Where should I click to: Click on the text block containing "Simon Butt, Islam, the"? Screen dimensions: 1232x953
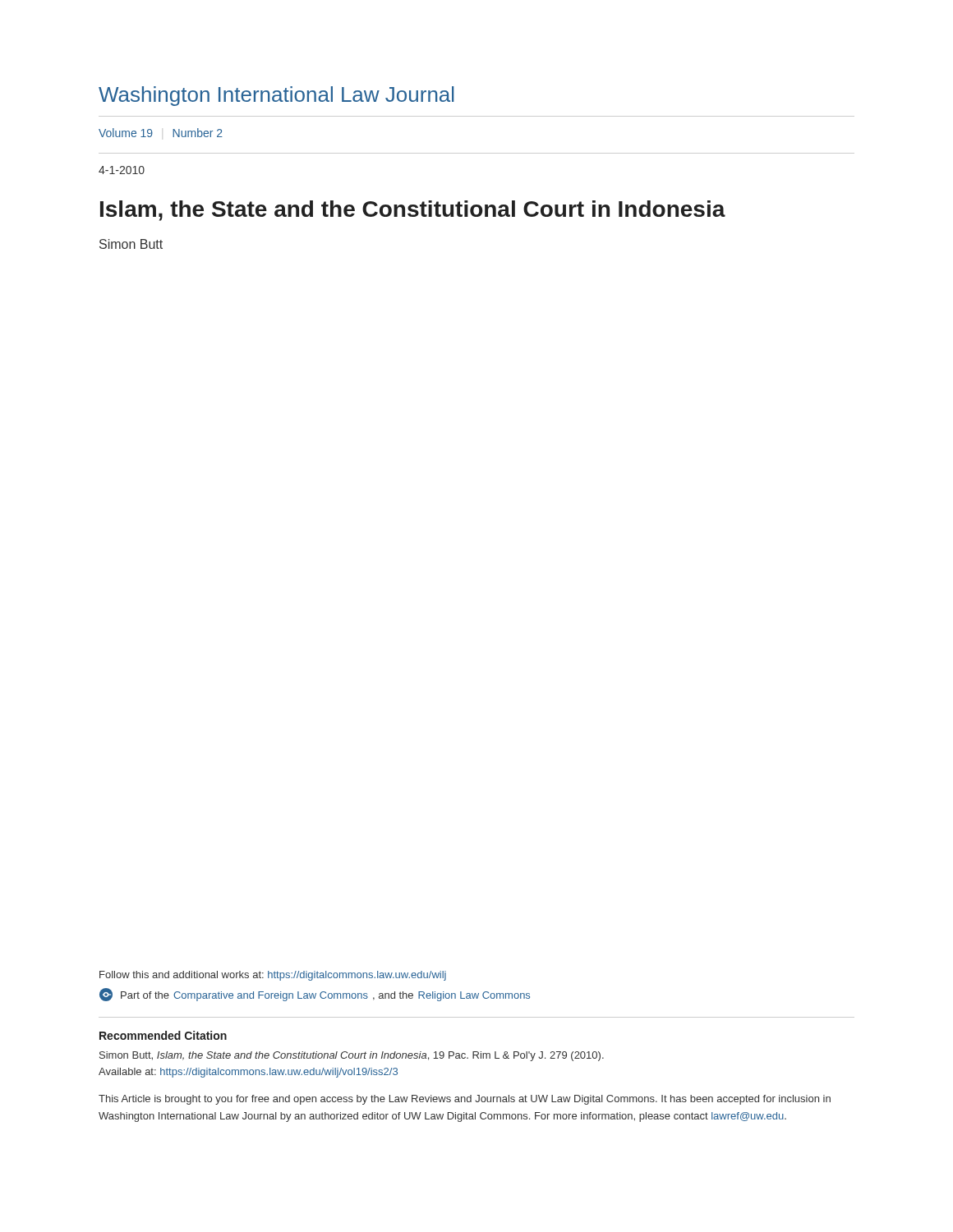[x=351, y=1063]
